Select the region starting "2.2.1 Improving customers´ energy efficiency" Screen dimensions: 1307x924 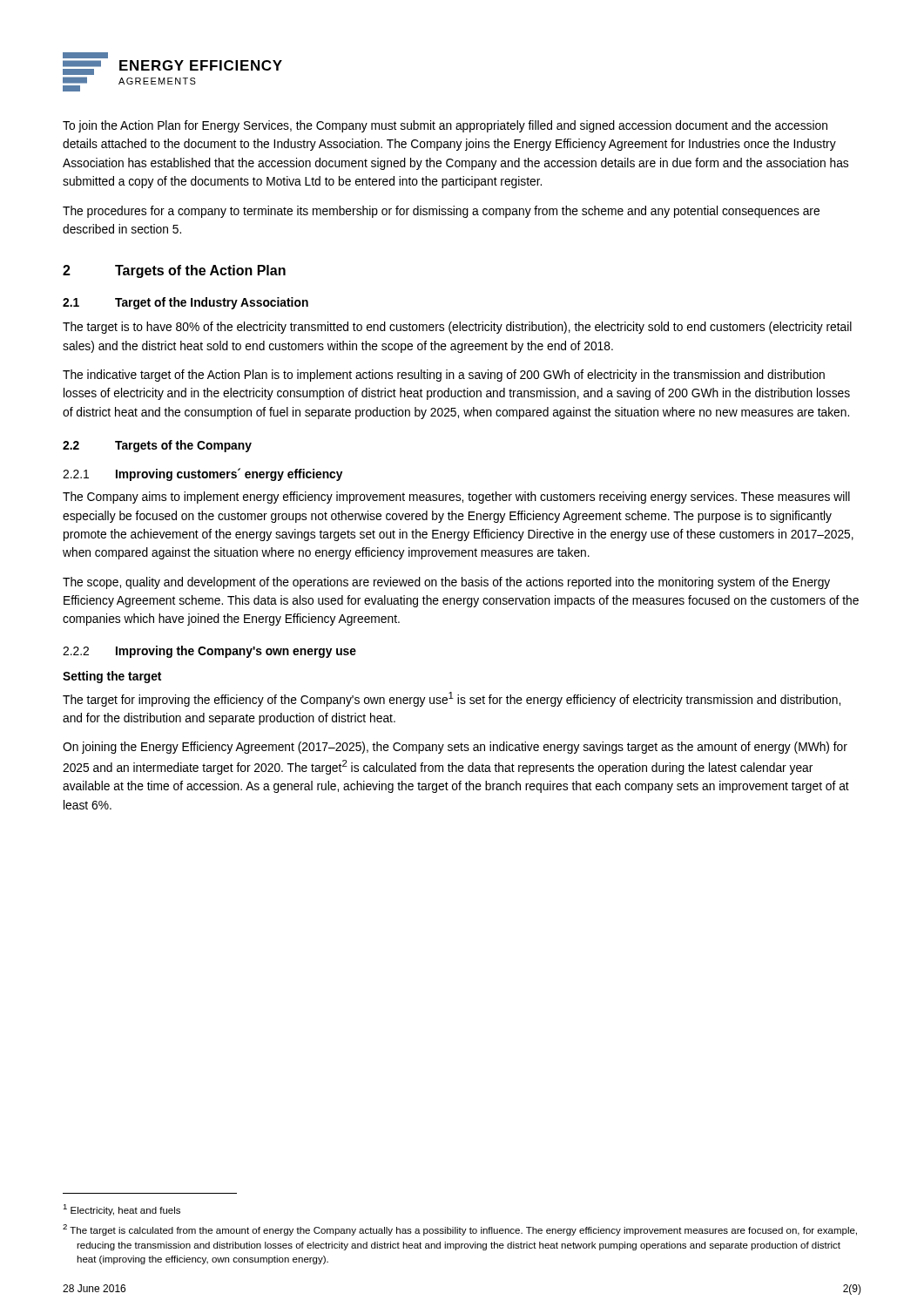pyautogui.click(x=202, y=474)
